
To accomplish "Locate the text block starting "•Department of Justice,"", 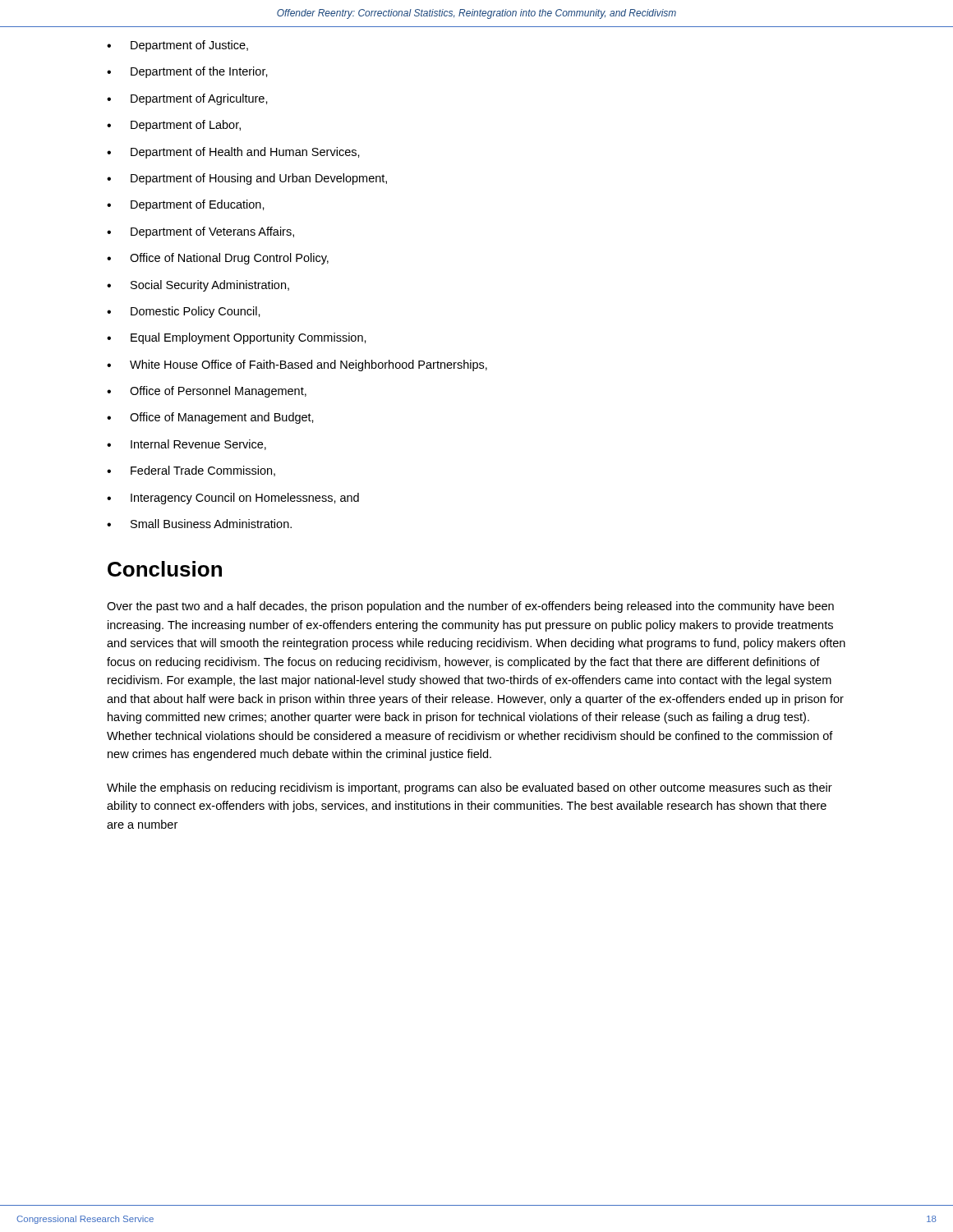I will point(178,46).
